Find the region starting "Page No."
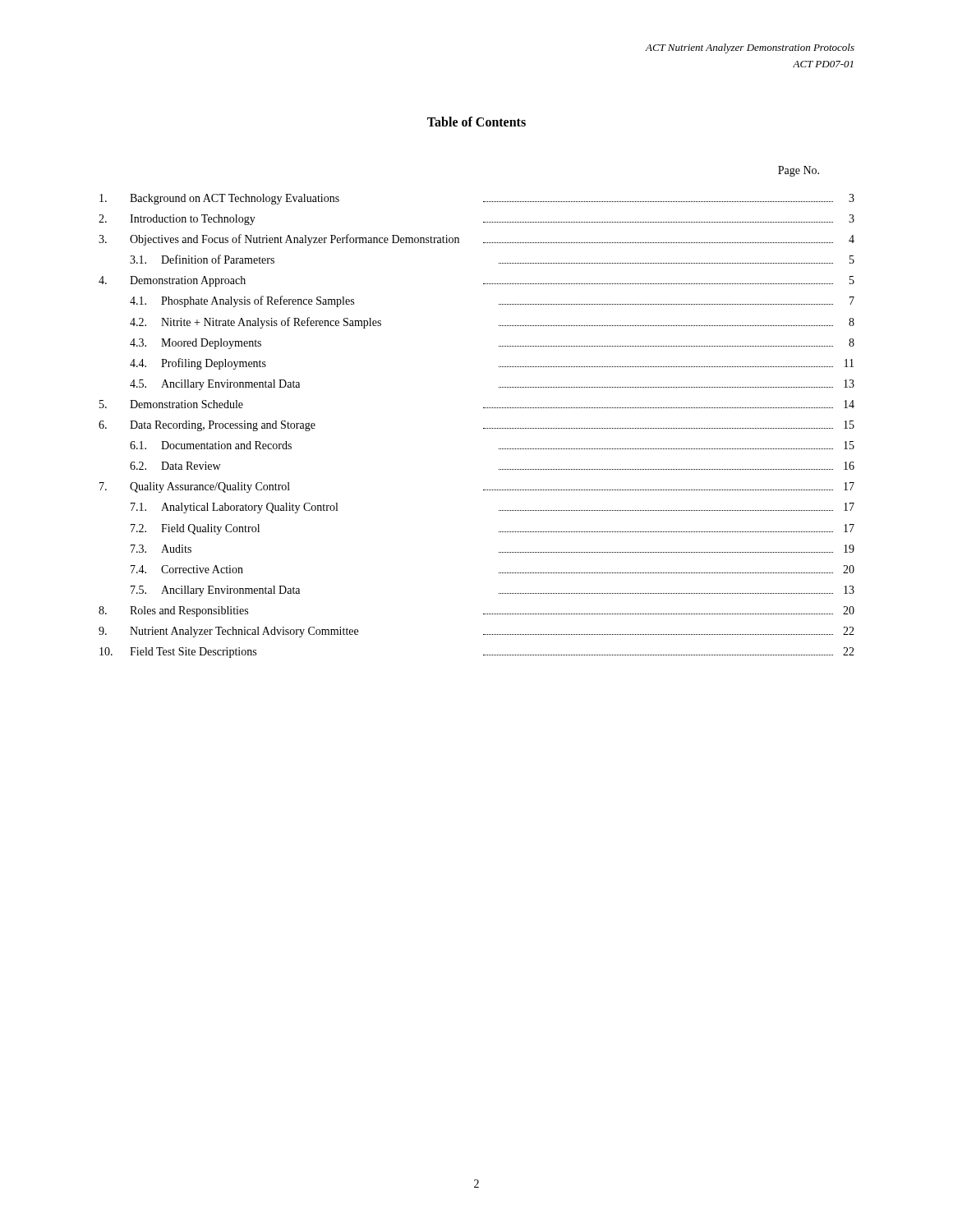 click(x=799, y=170)
